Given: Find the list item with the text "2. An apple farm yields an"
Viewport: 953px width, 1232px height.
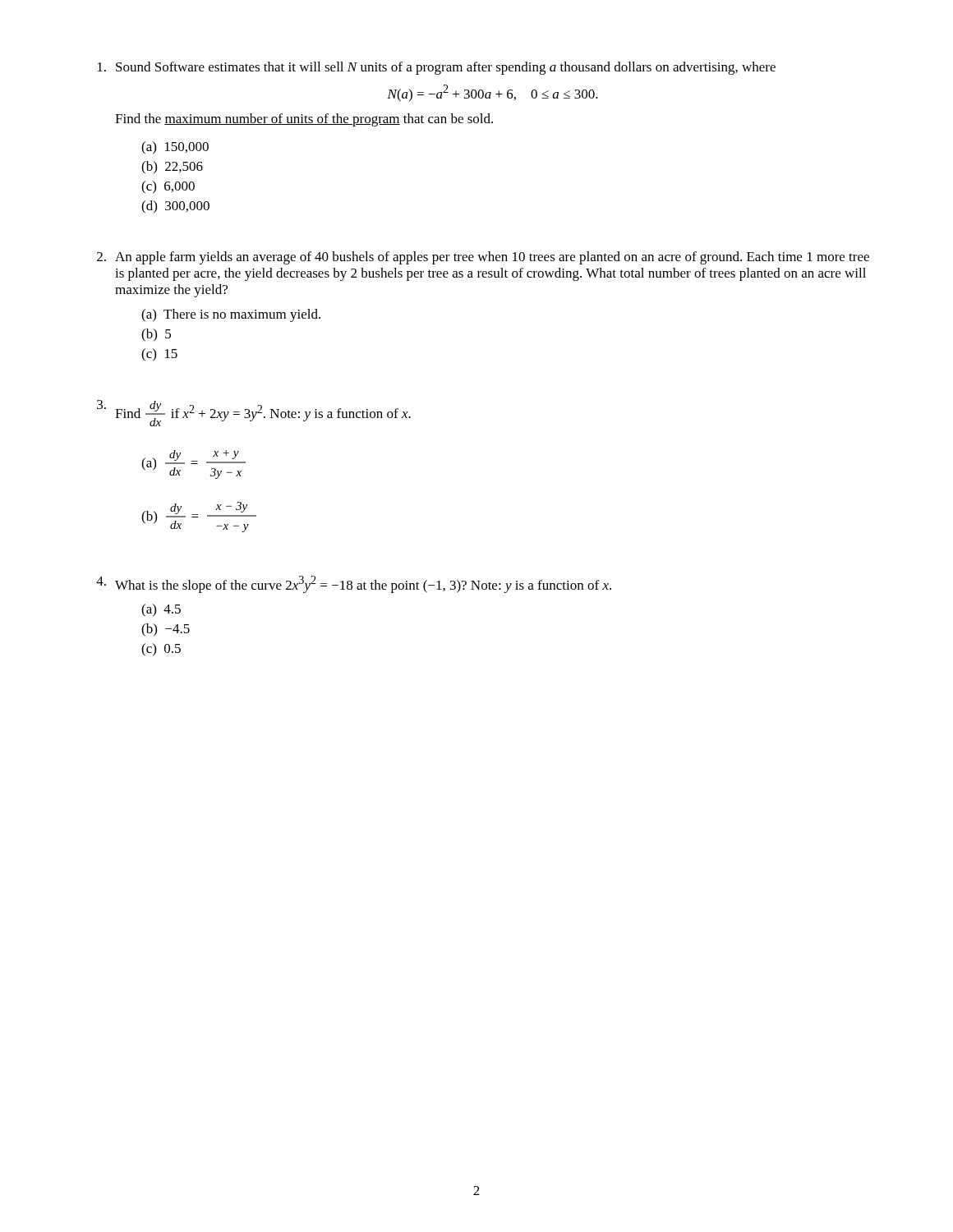Looking at the screenshot, I should coord(483,258).
